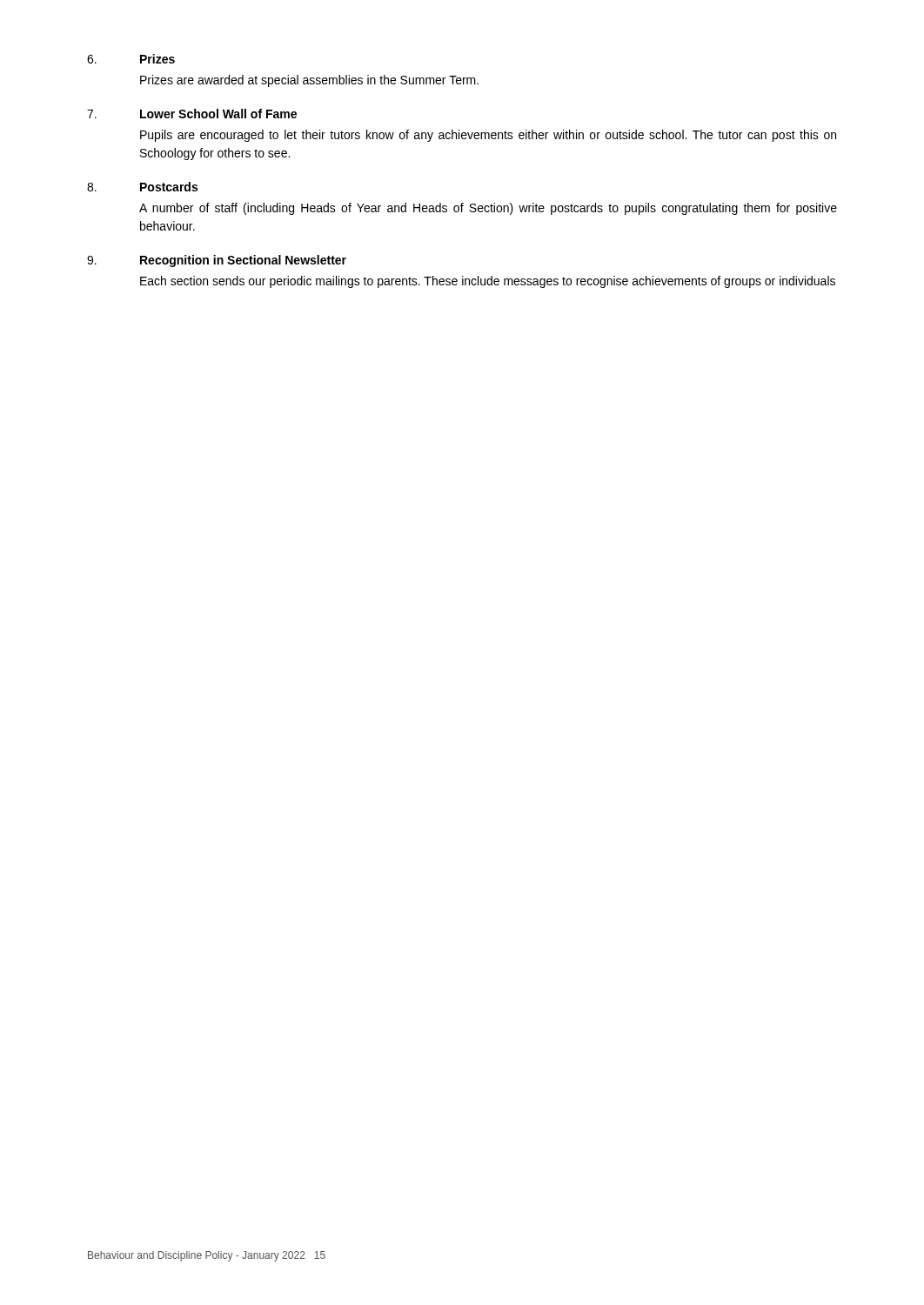The image size is (924, 1305).
Task: Click on the text block that reads "Each section sends our periodic mailings to parents."
Action: tap(487, 281)
